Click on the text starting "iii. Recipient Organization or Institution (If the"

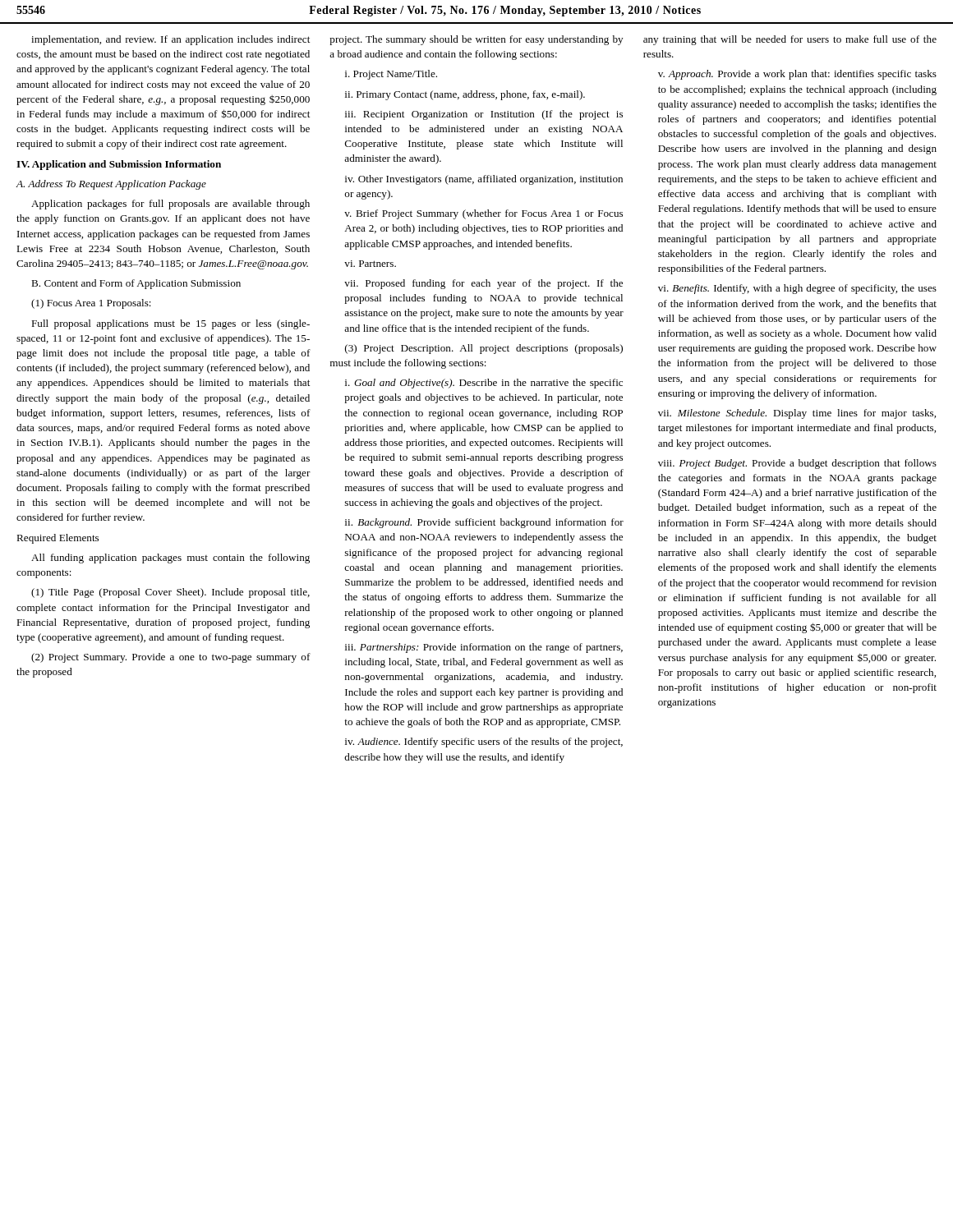tap(476, 137)
